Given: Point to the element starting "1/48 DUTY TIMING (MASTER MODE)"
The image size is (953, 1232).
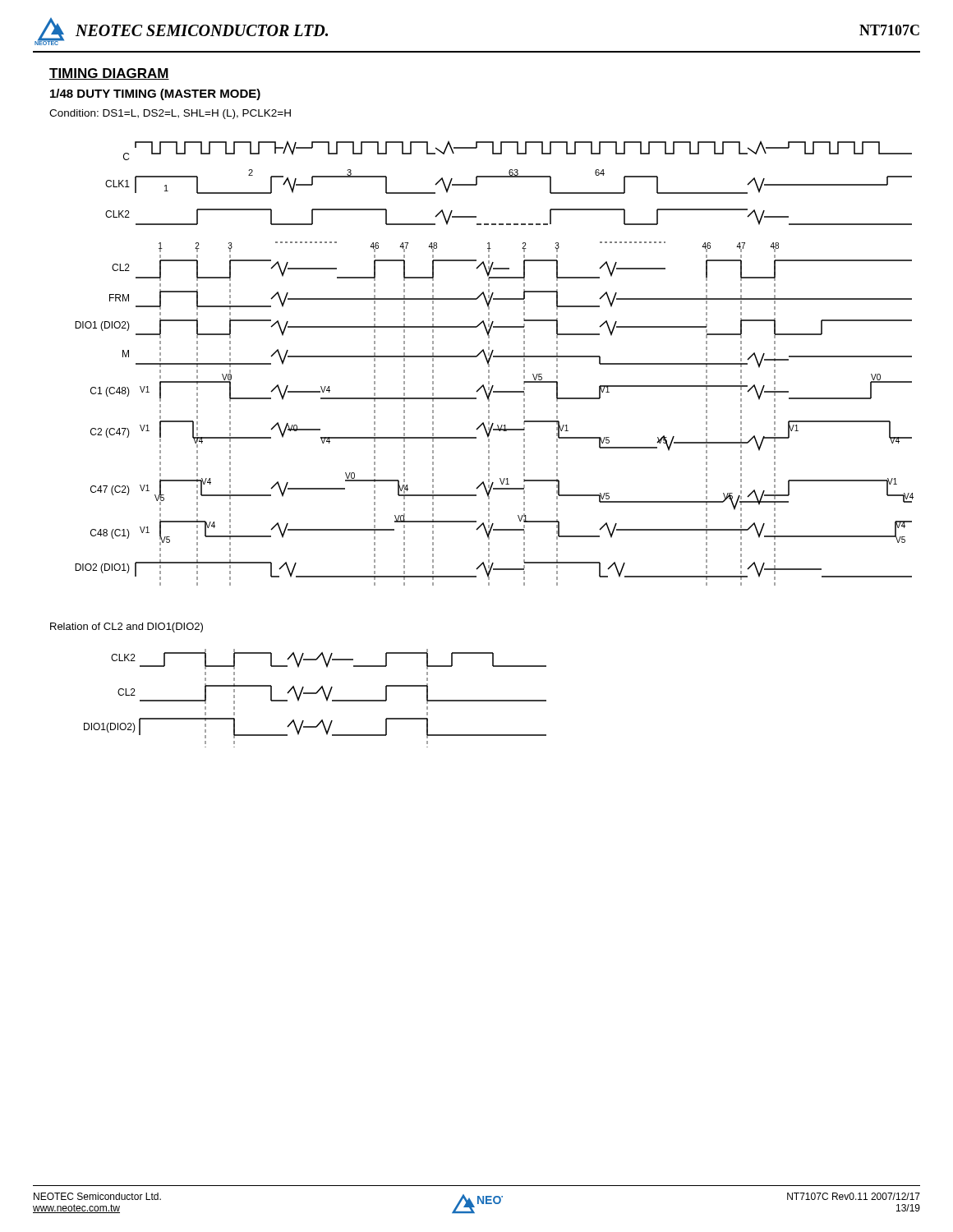Looking at the screenshot, I should click(155, 93).
